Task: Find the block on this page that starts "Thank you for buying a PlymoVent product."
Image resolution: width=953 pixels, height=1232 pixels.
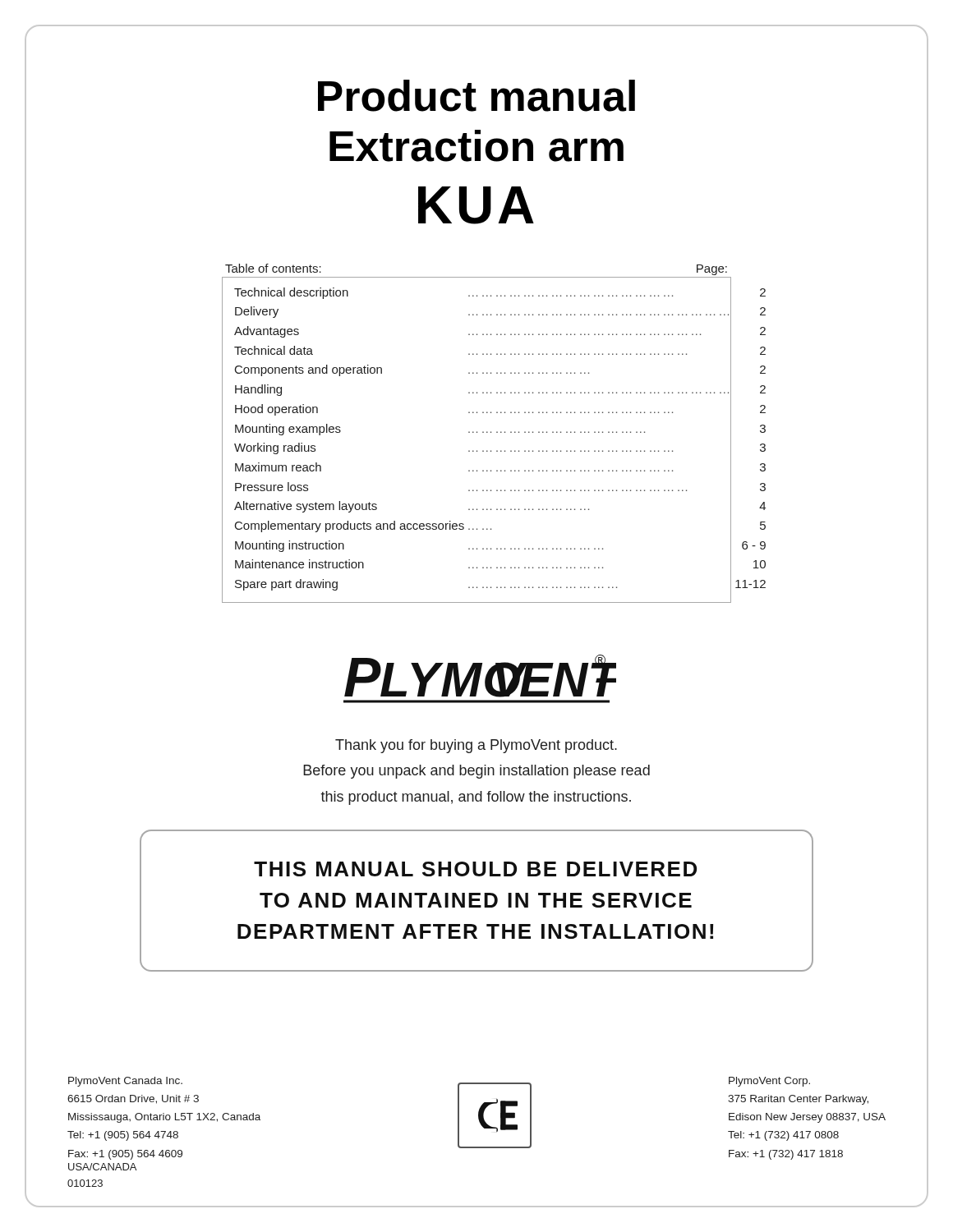Action: [476, 771]
